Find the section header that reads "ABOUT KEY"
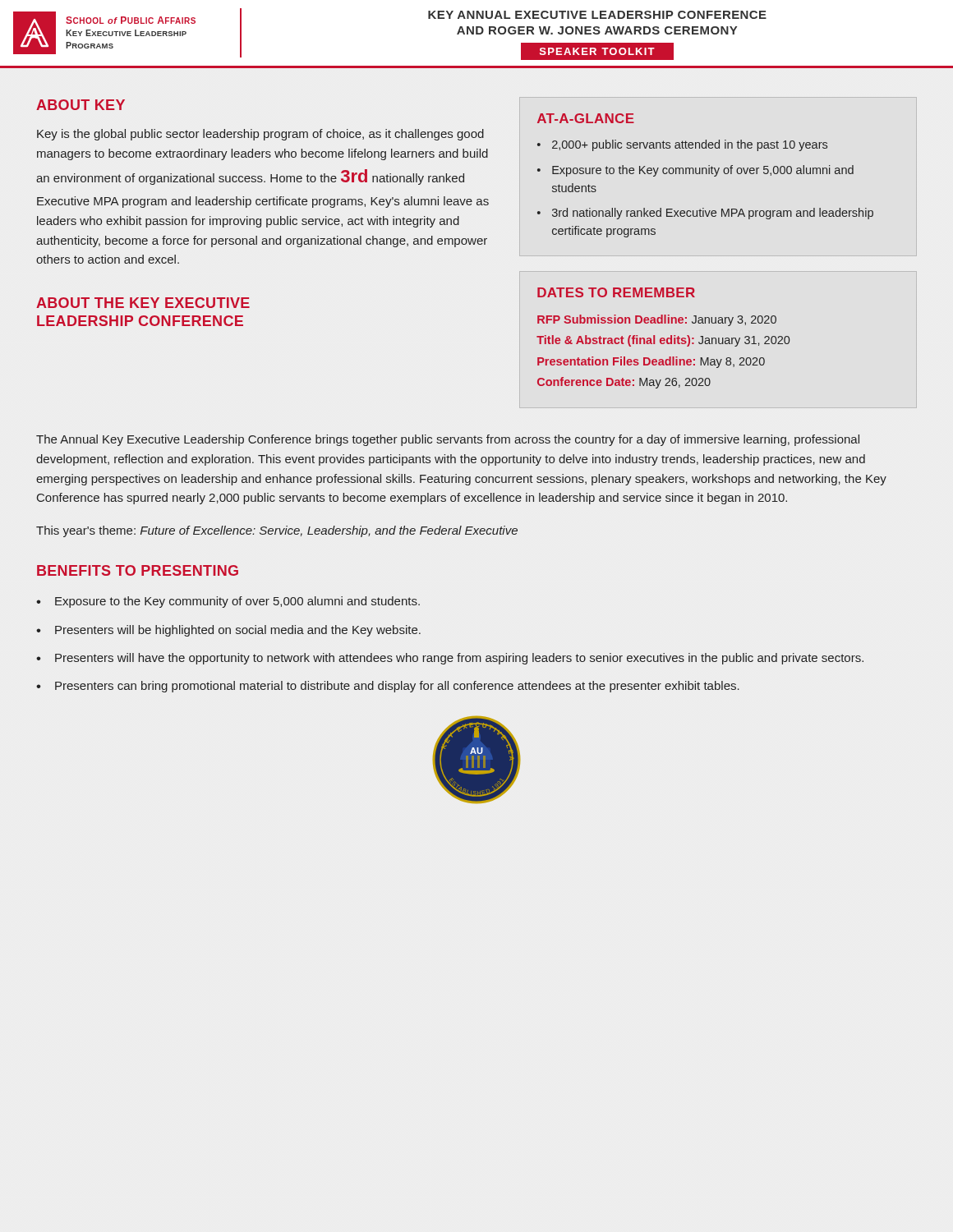The height and width of the screenshot is (1232, 953). point(81,105)
